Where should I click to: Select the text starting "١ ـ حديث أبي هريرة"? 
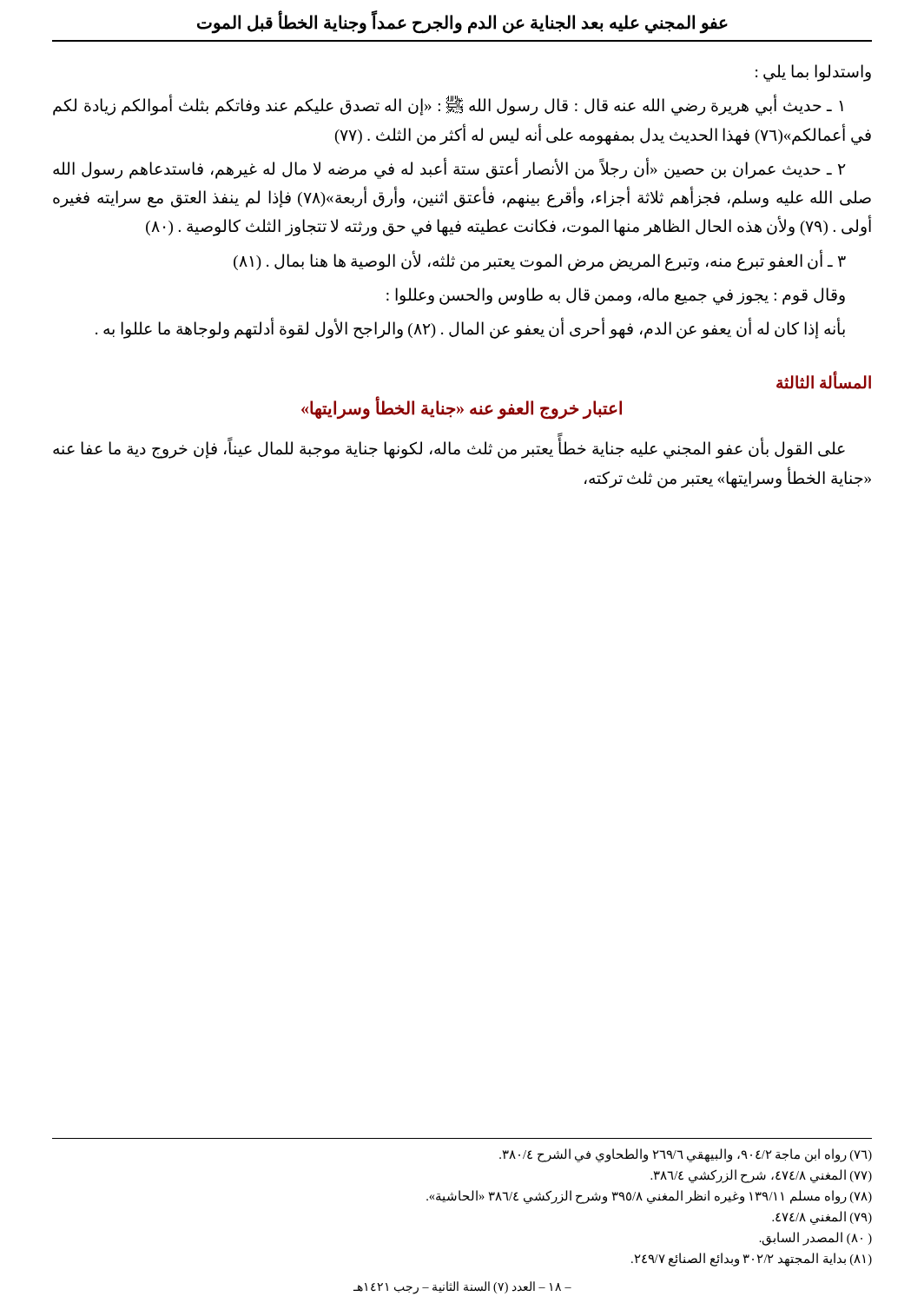(x=462, y=120)
